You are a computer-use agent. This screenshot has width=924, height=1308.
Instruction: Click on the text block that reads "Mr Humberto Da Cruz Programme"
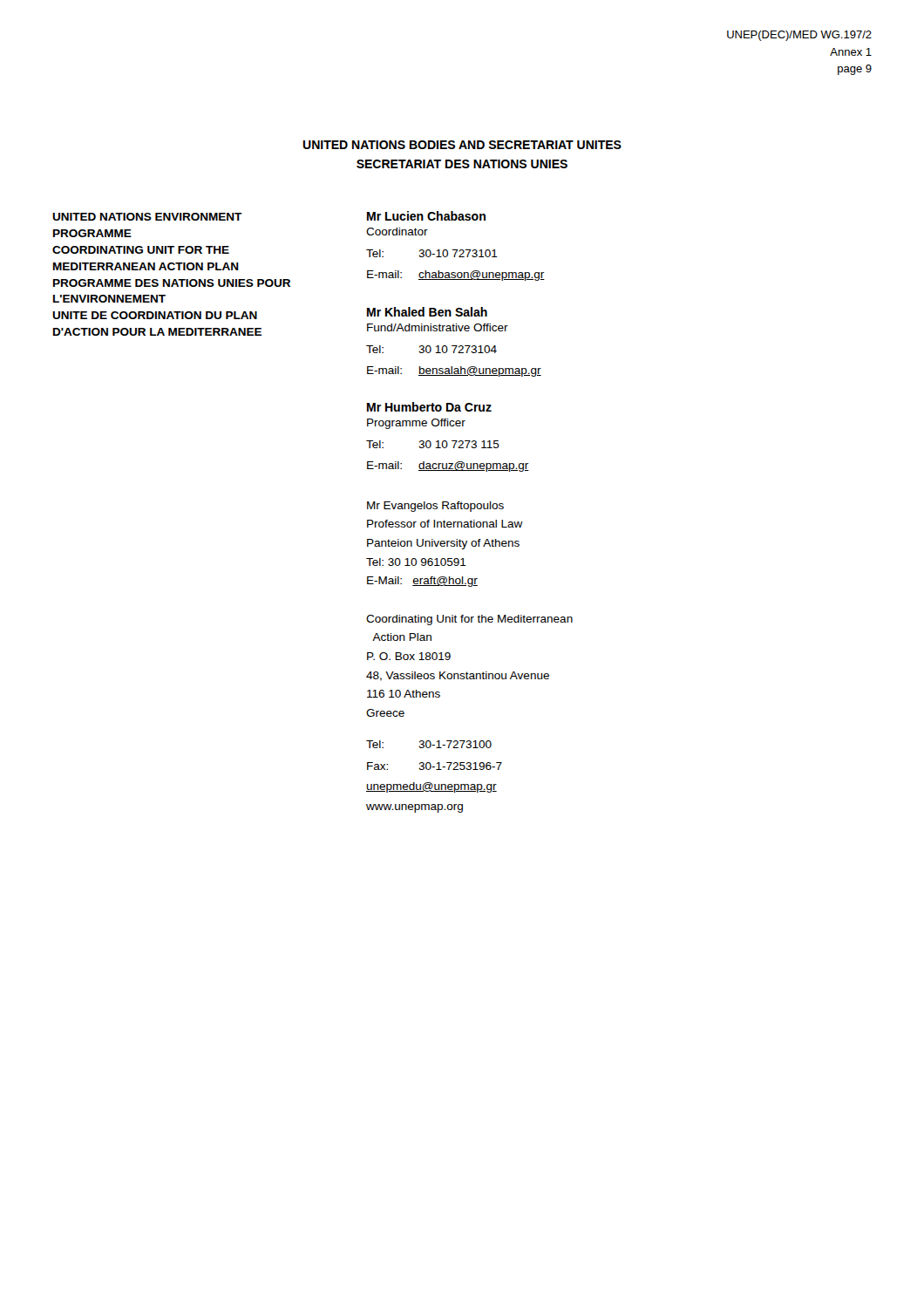[x=429, y=407]
